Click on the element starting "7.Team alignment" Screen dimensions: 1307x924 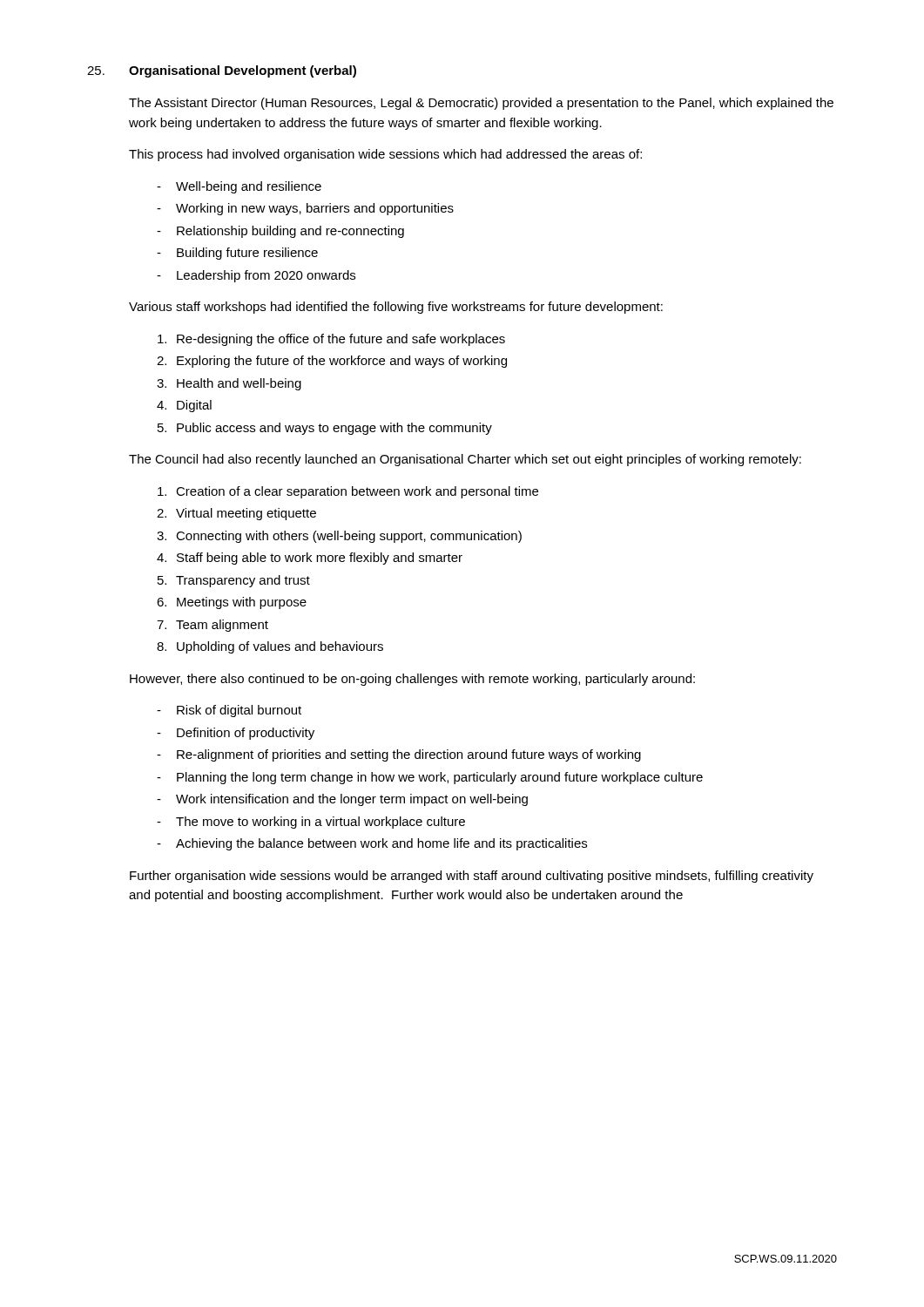click(x=212, y=624)
